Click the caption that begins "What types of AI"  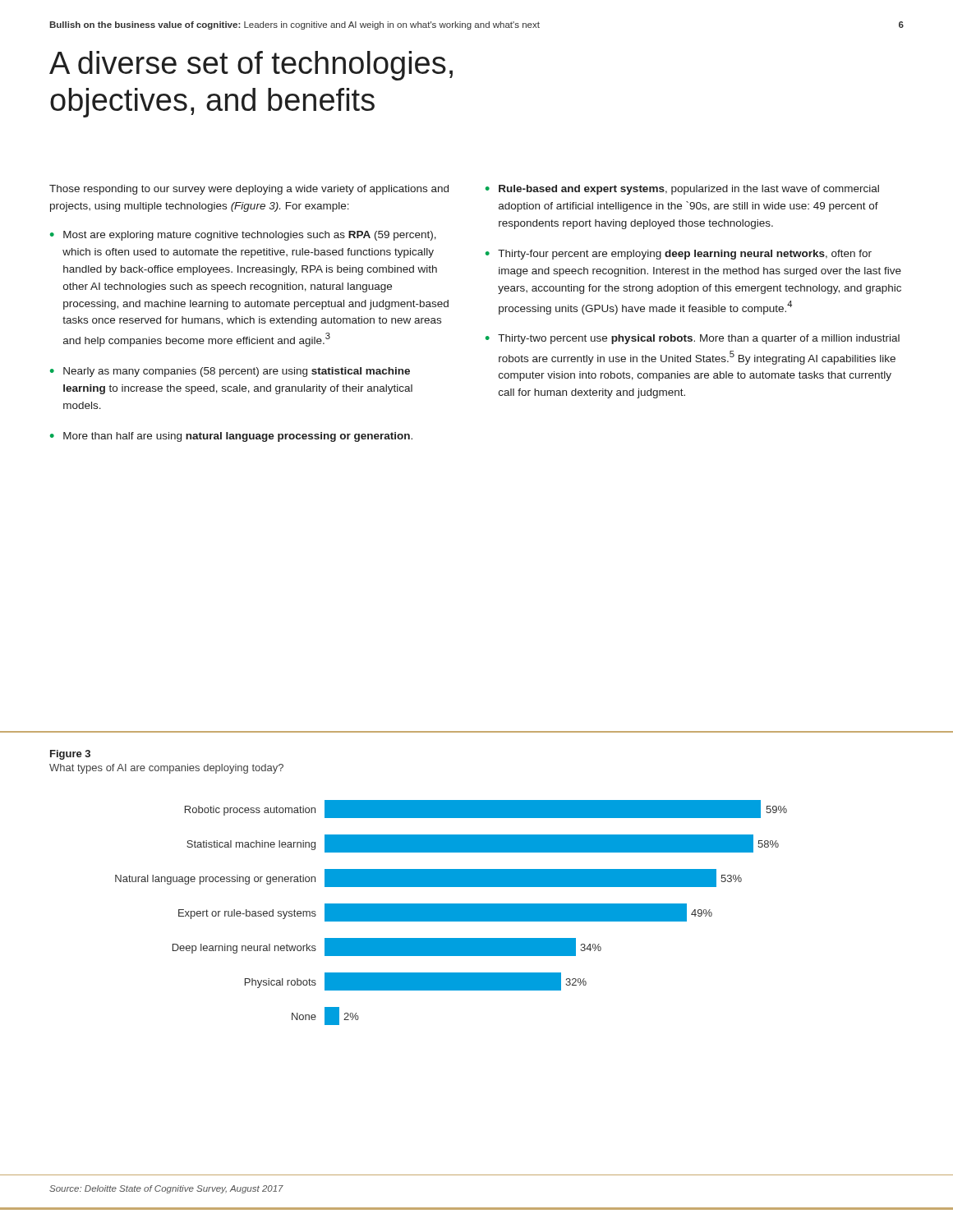[167, 768]
